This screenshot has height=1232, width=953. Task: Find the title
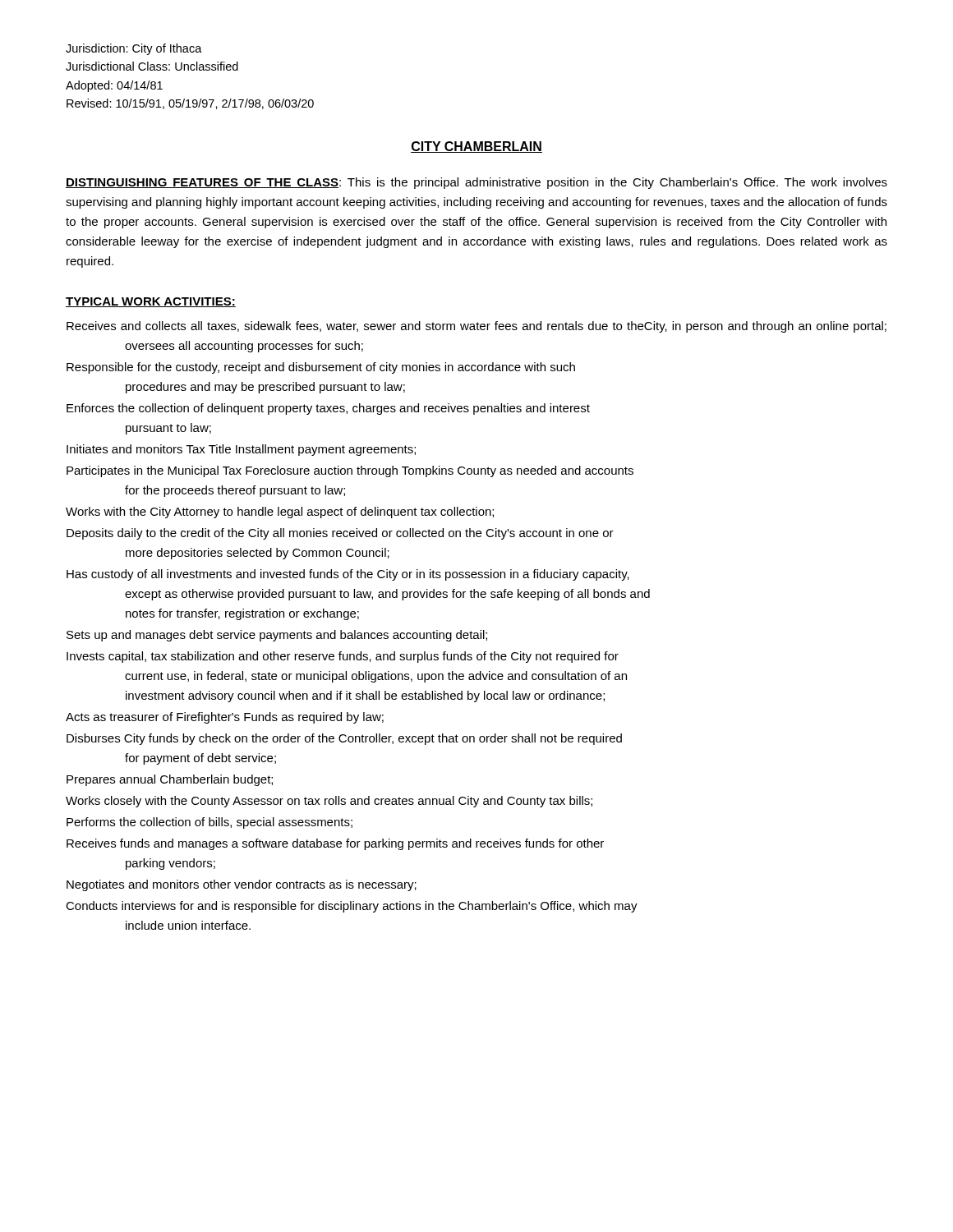pyautogui.click(x=476, y=146)
